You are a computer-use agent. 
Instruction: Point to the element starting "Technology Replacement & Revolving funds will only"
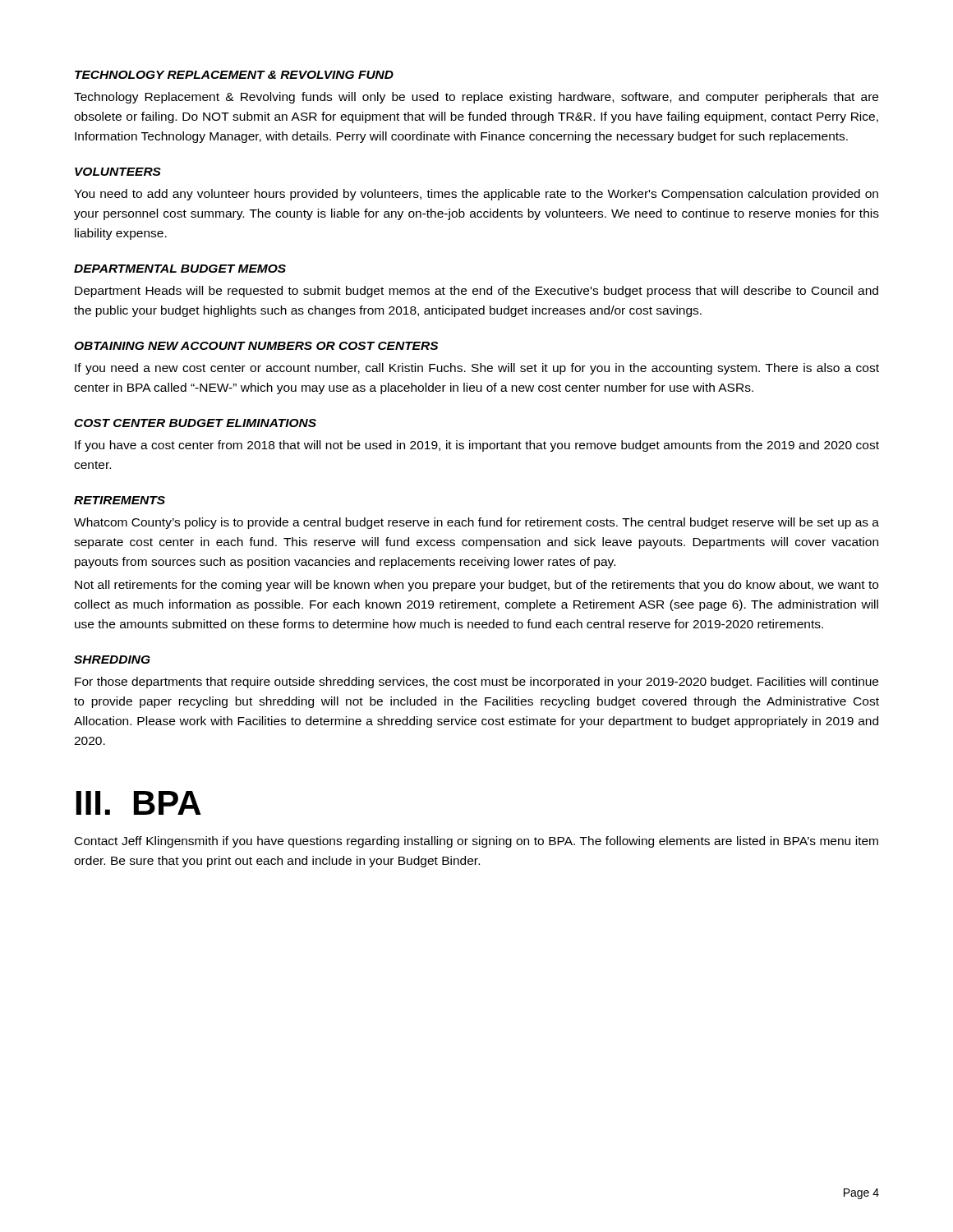(x=476, y=116)
